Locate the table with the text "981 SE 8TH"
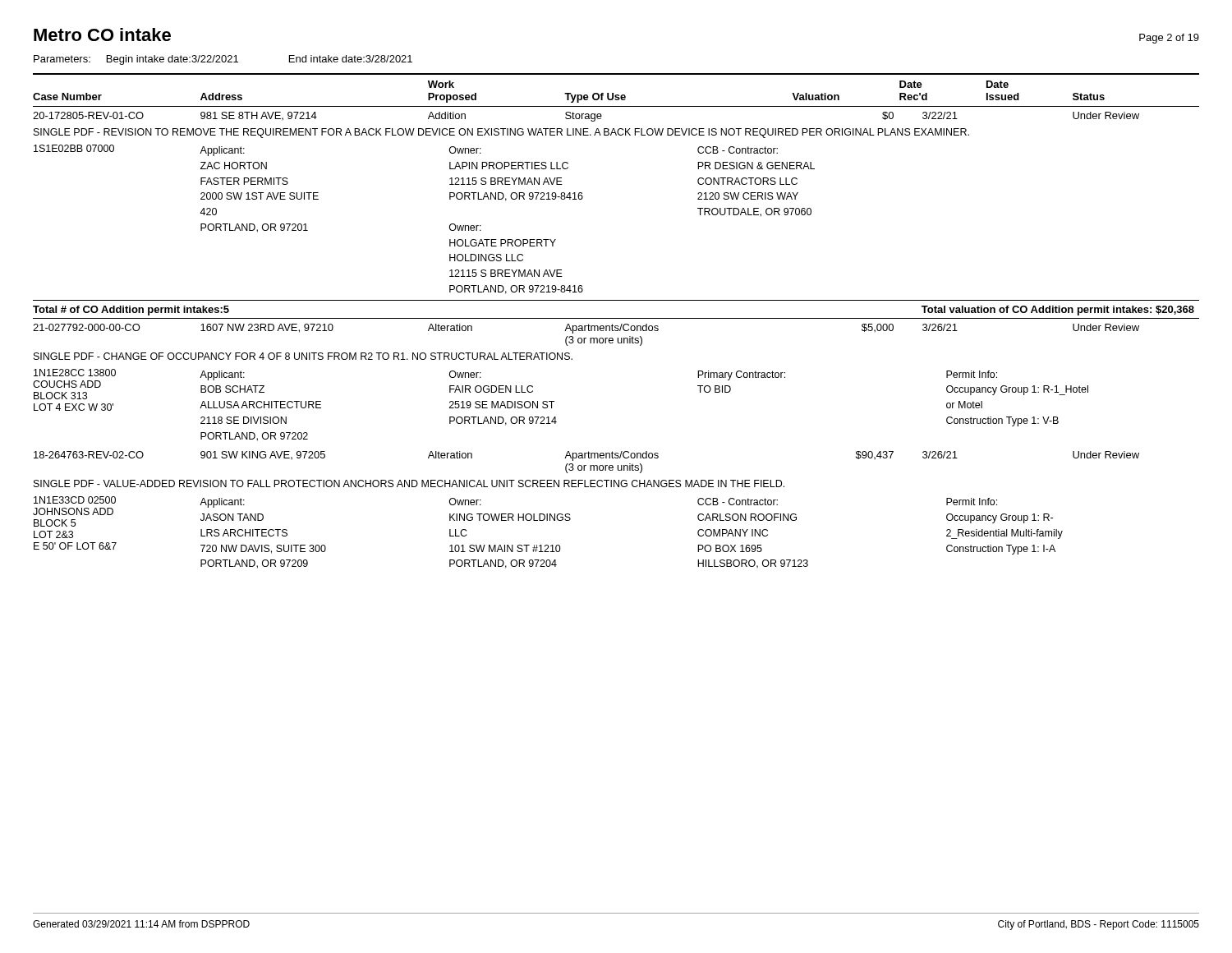1232x953 pixels. click(616, 324)
